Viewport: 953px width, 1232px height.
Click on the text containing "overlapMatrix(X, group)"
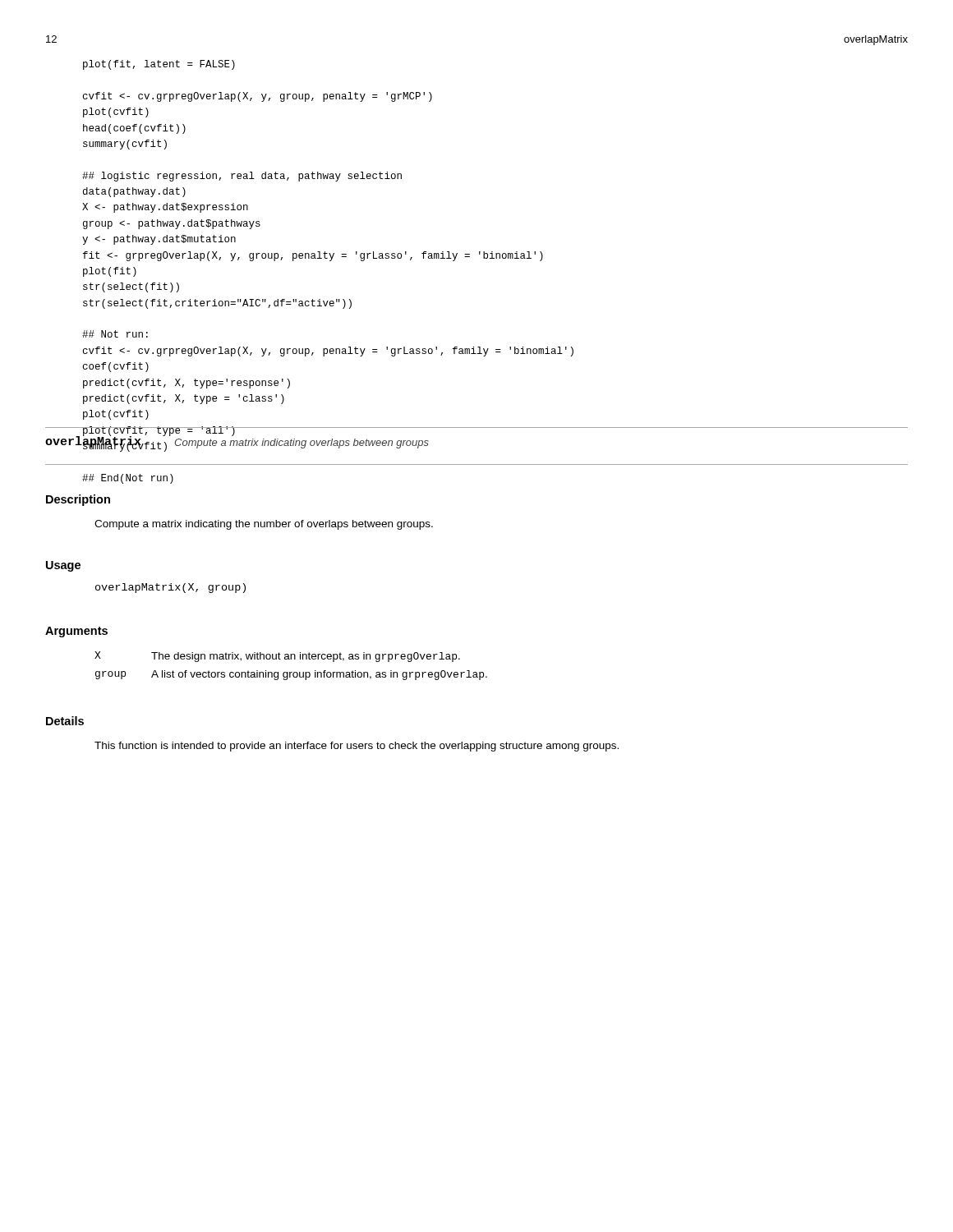171,588
